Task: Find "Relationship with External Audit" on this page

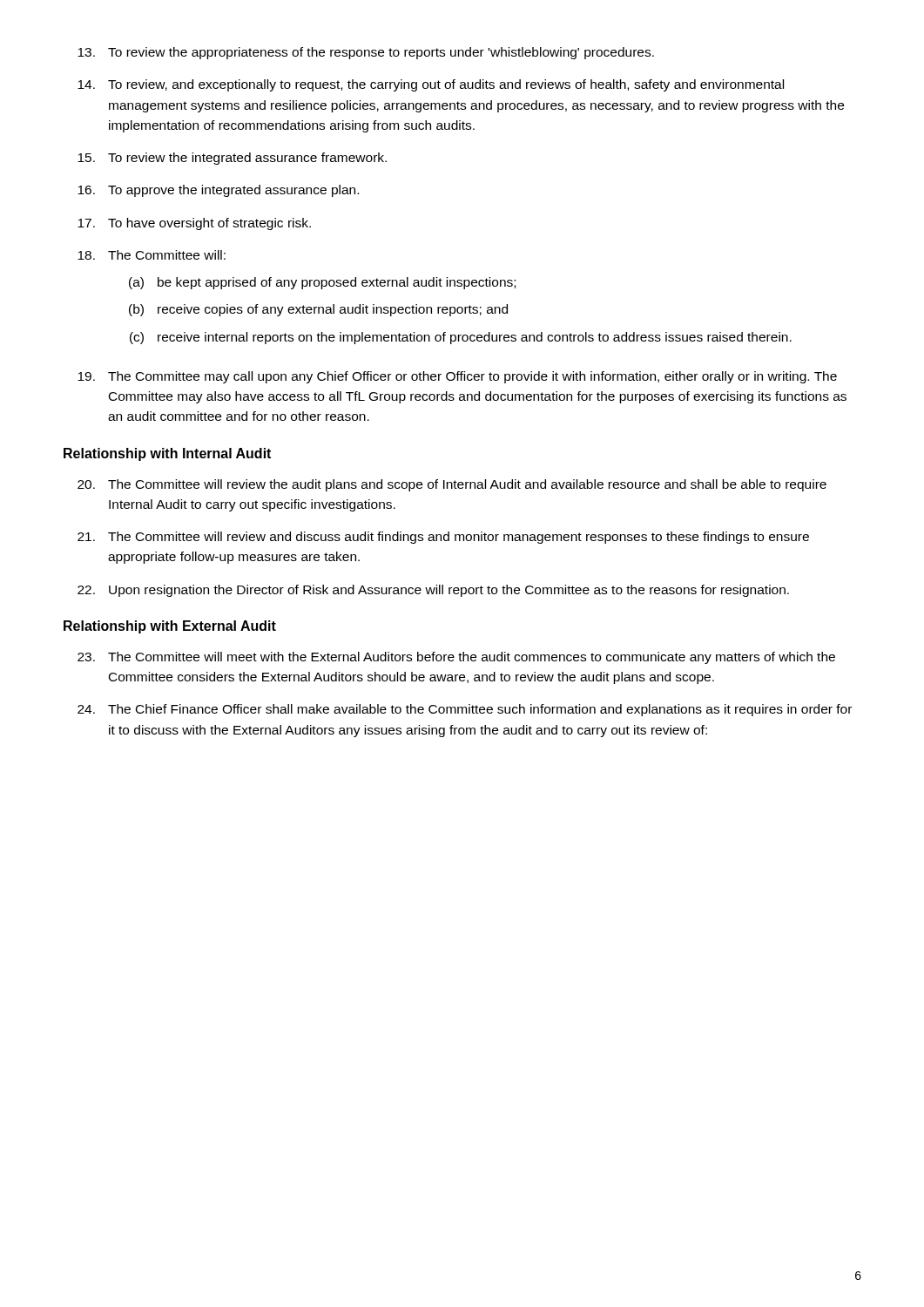Action: (169, 626)
